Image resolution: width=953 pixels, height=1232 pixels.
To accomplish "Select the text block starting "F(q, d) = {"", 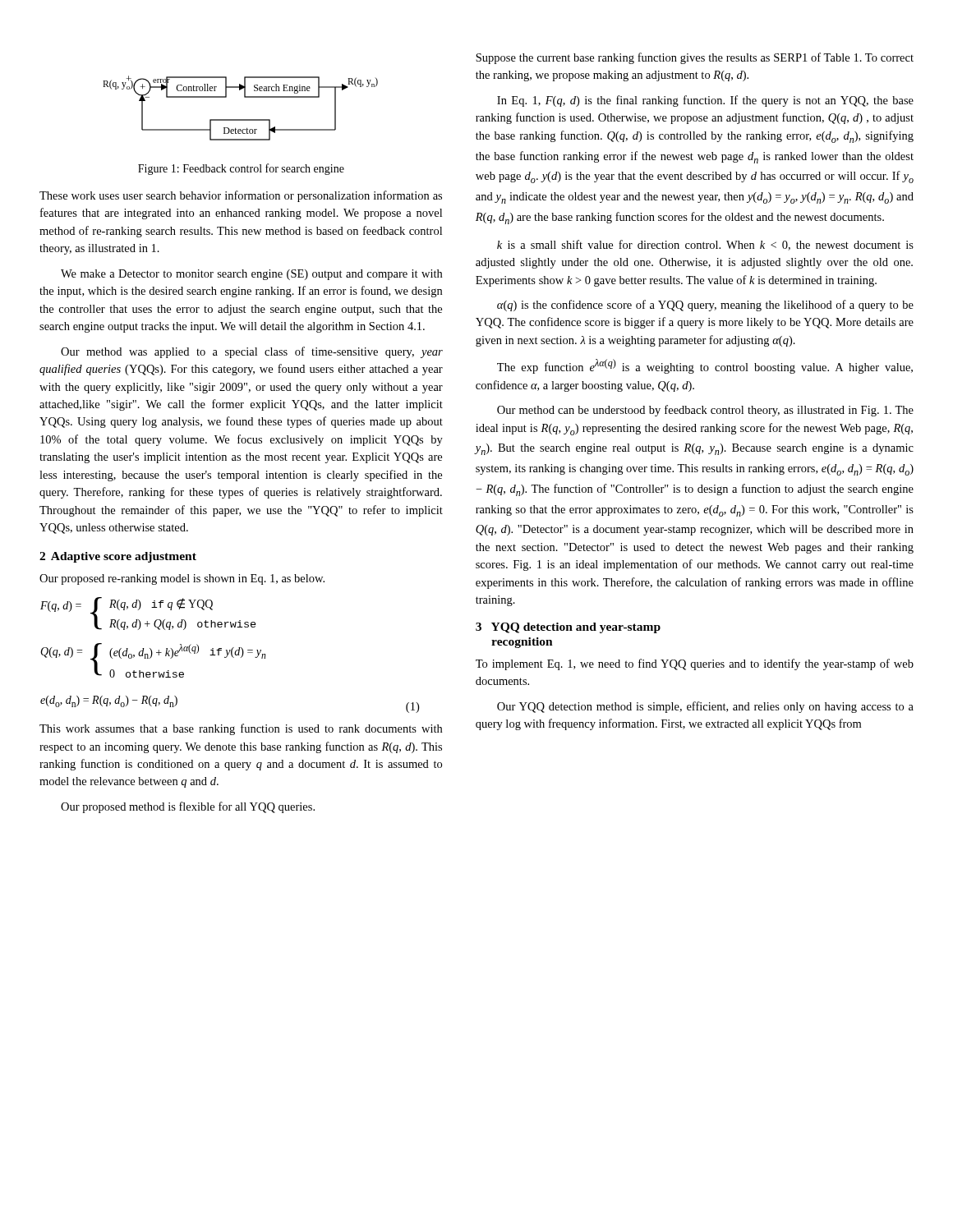I will pyautogui.click(x=241, y=654).
